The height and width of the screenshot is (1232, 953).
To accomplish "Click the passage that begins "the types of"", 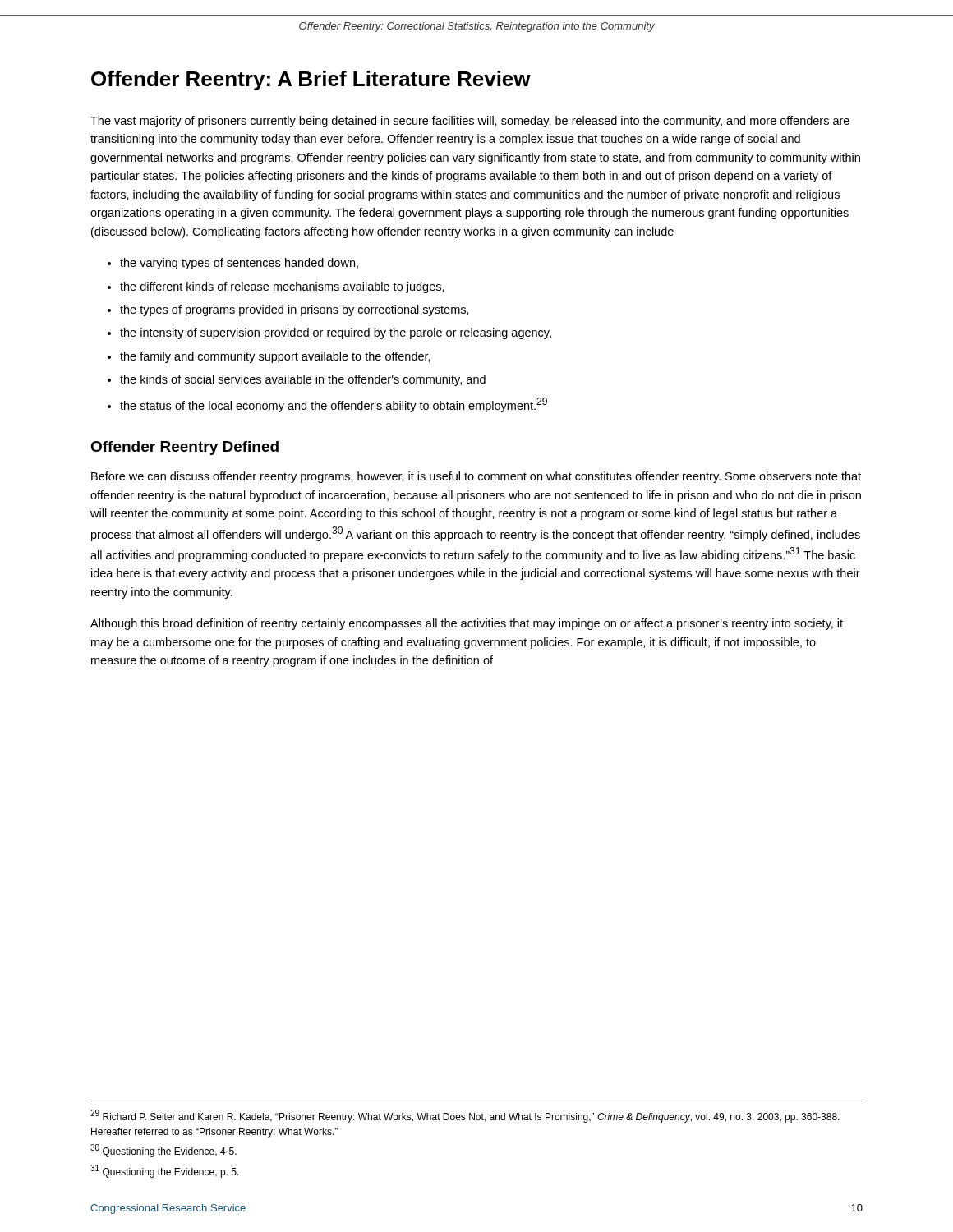I will point(295,310).
